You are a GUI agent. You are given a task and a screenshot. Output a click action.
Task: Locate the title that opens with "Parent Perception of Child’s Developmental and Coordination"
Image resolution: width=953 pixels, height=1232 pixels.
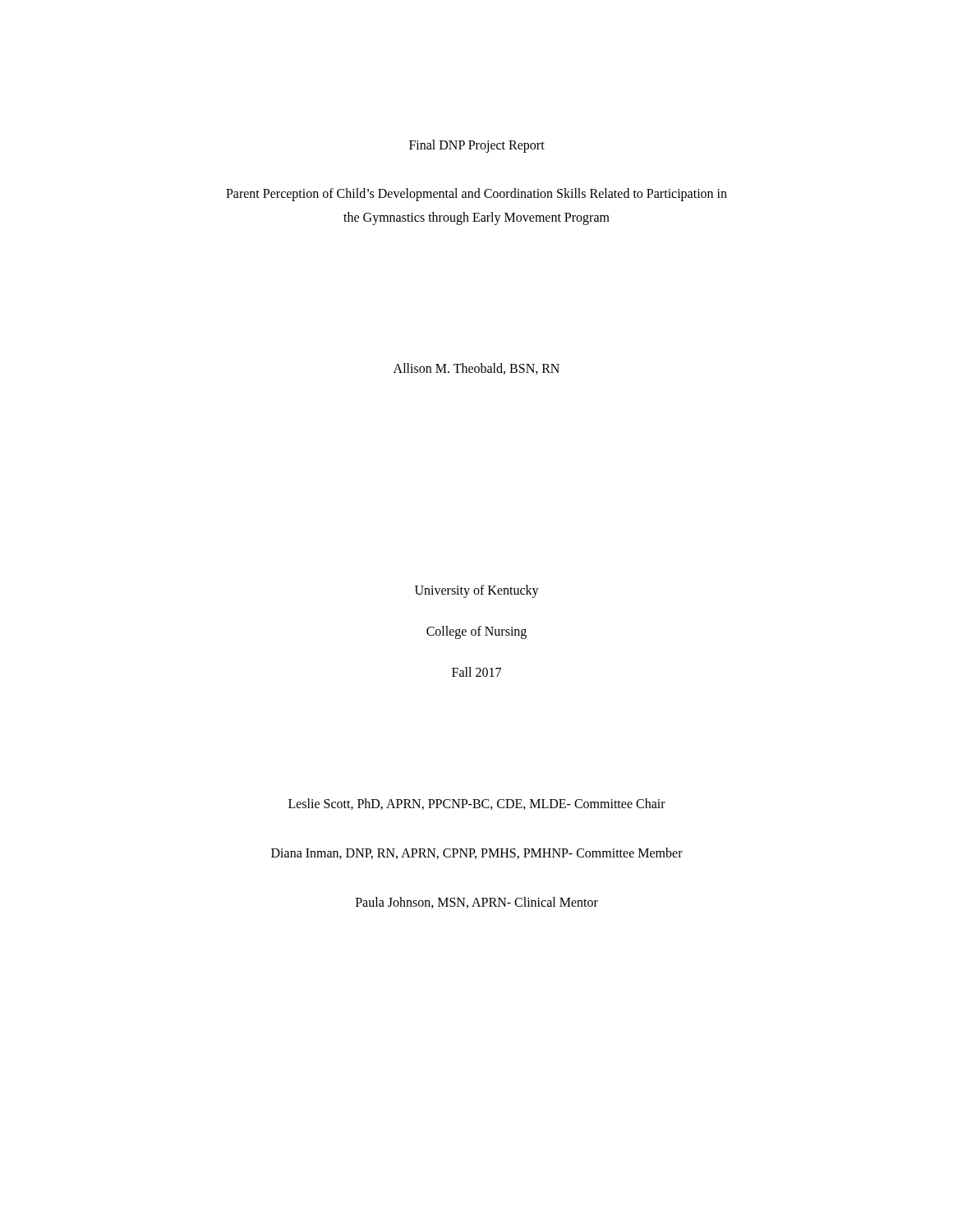click(x=476, y=205)
